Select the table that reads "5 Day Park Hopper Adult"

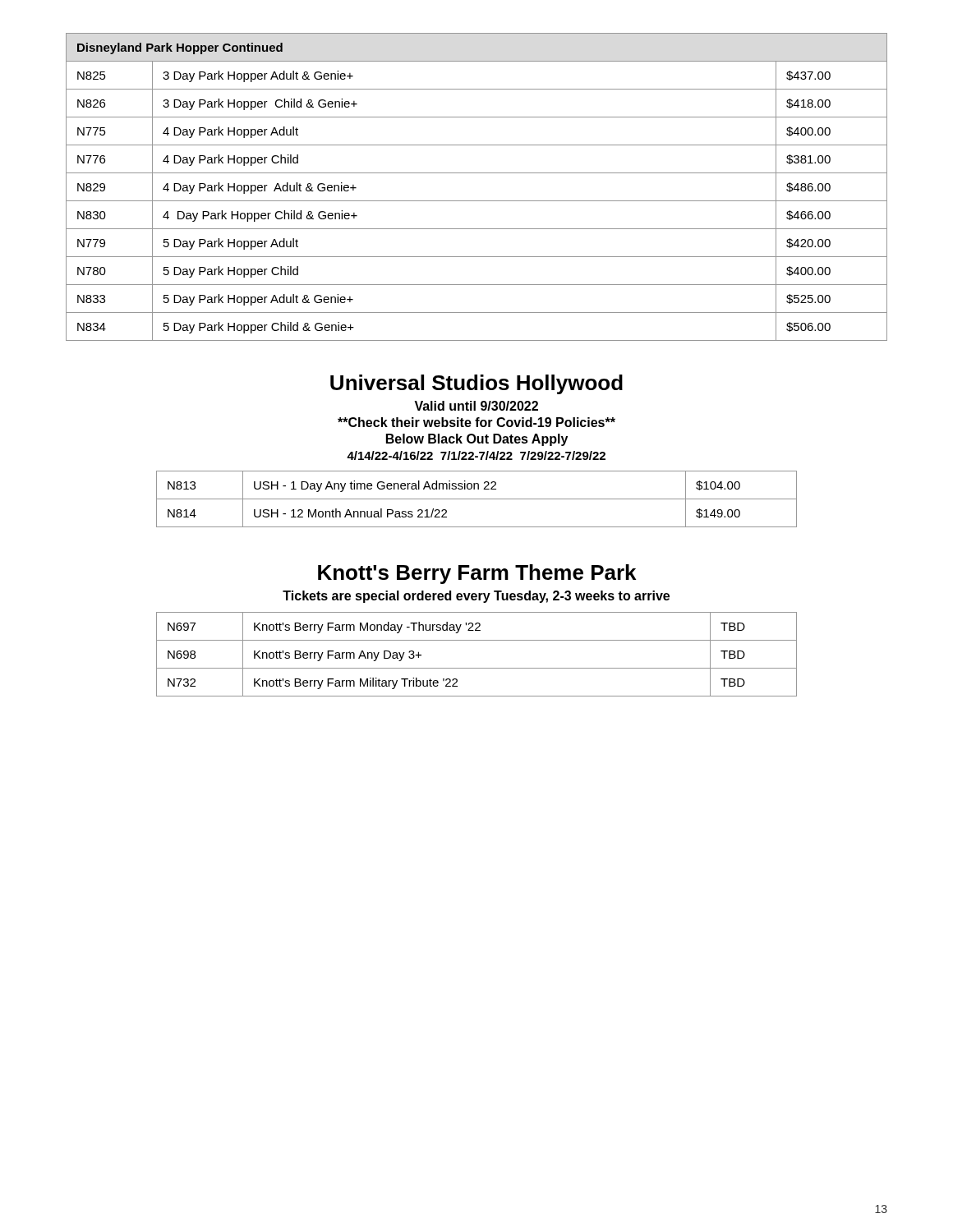476,187
